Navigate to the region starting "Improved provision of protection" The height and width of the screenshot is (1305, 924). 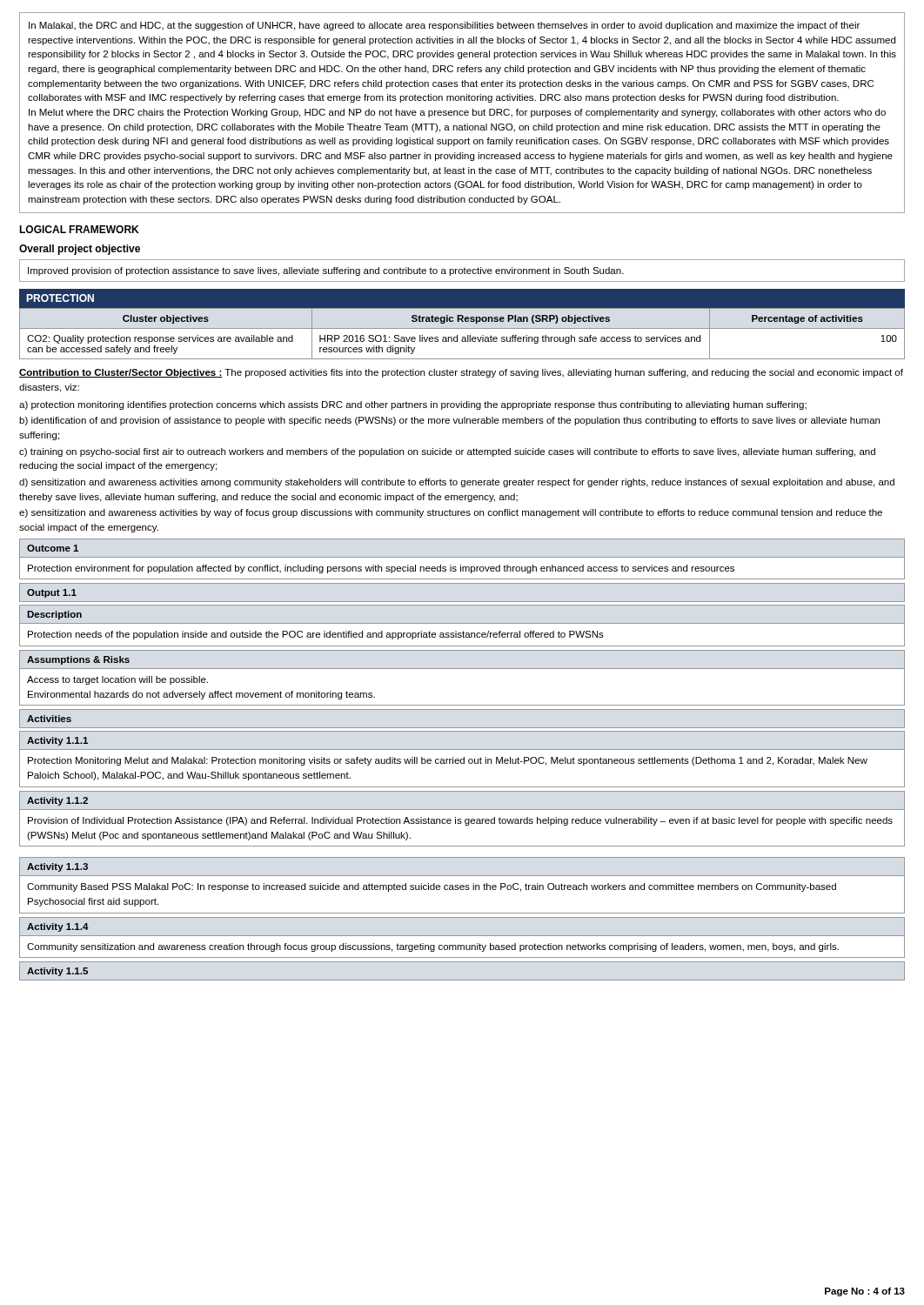326,270
